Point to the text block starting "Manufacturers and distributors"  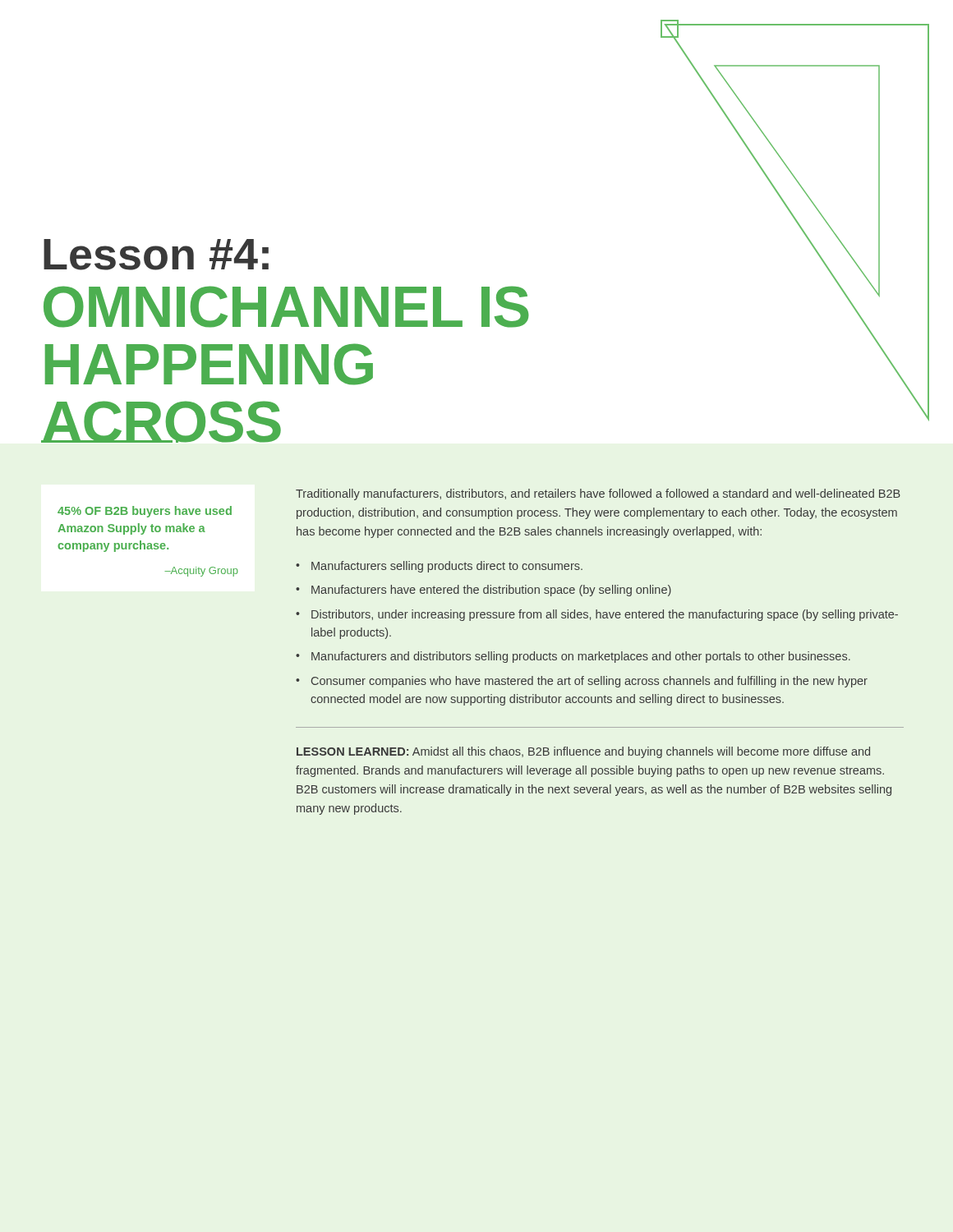click(581, 657)
